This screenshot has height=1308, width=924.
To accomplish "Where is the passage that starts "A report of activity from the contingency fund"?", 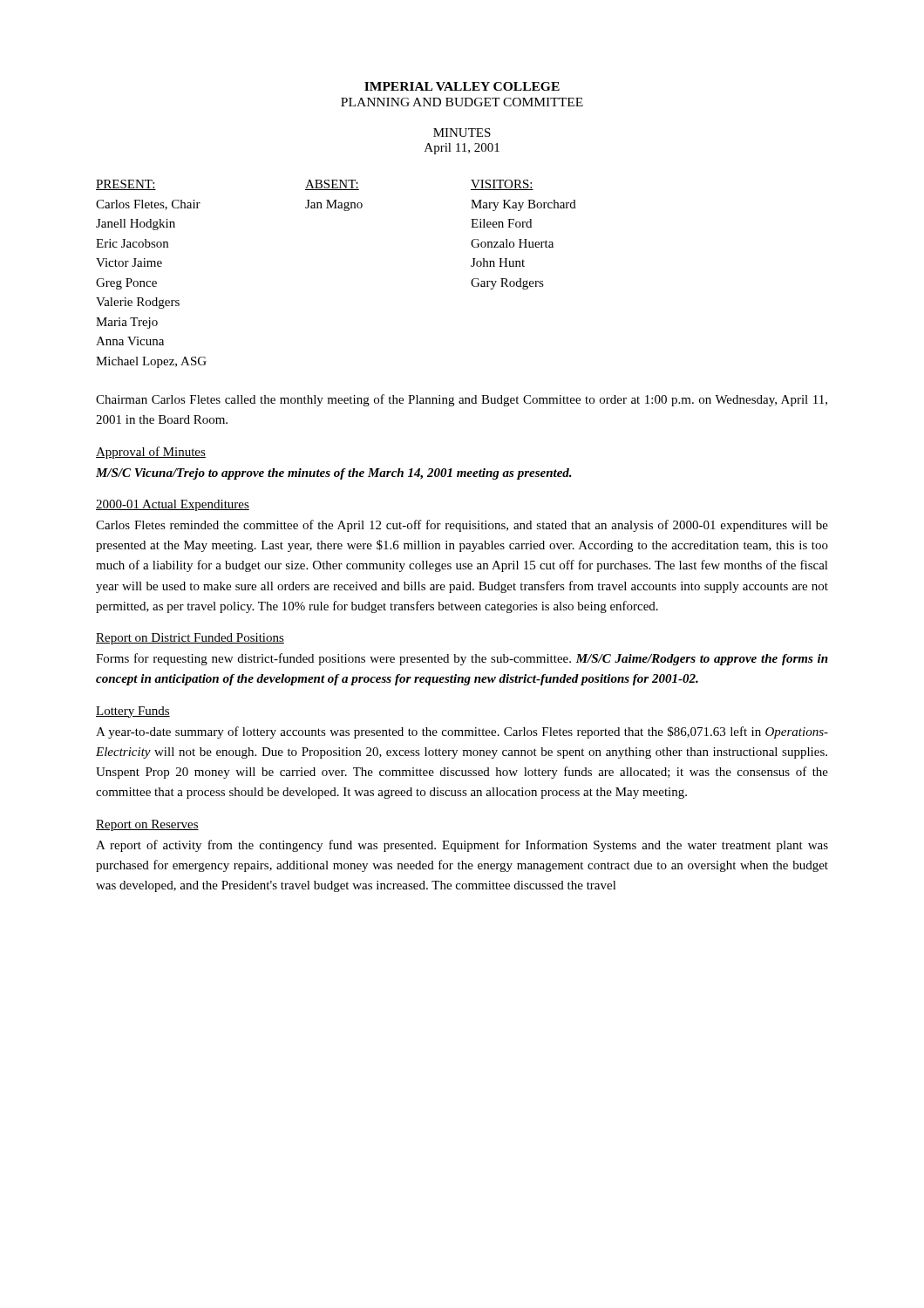I will tap(462, 865).
